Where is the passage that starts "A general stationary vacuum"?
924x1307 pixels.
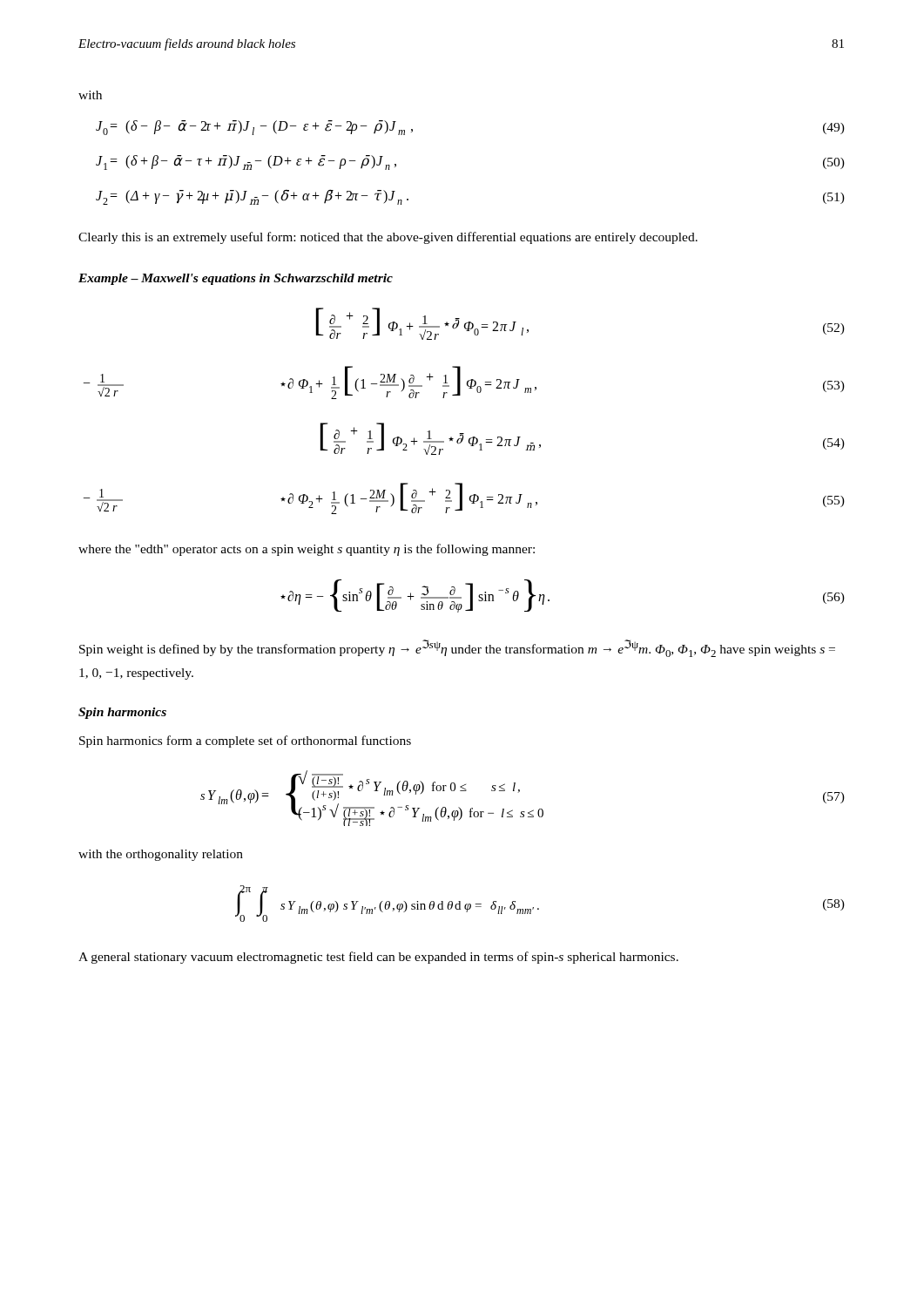click(x=379, y=957)
